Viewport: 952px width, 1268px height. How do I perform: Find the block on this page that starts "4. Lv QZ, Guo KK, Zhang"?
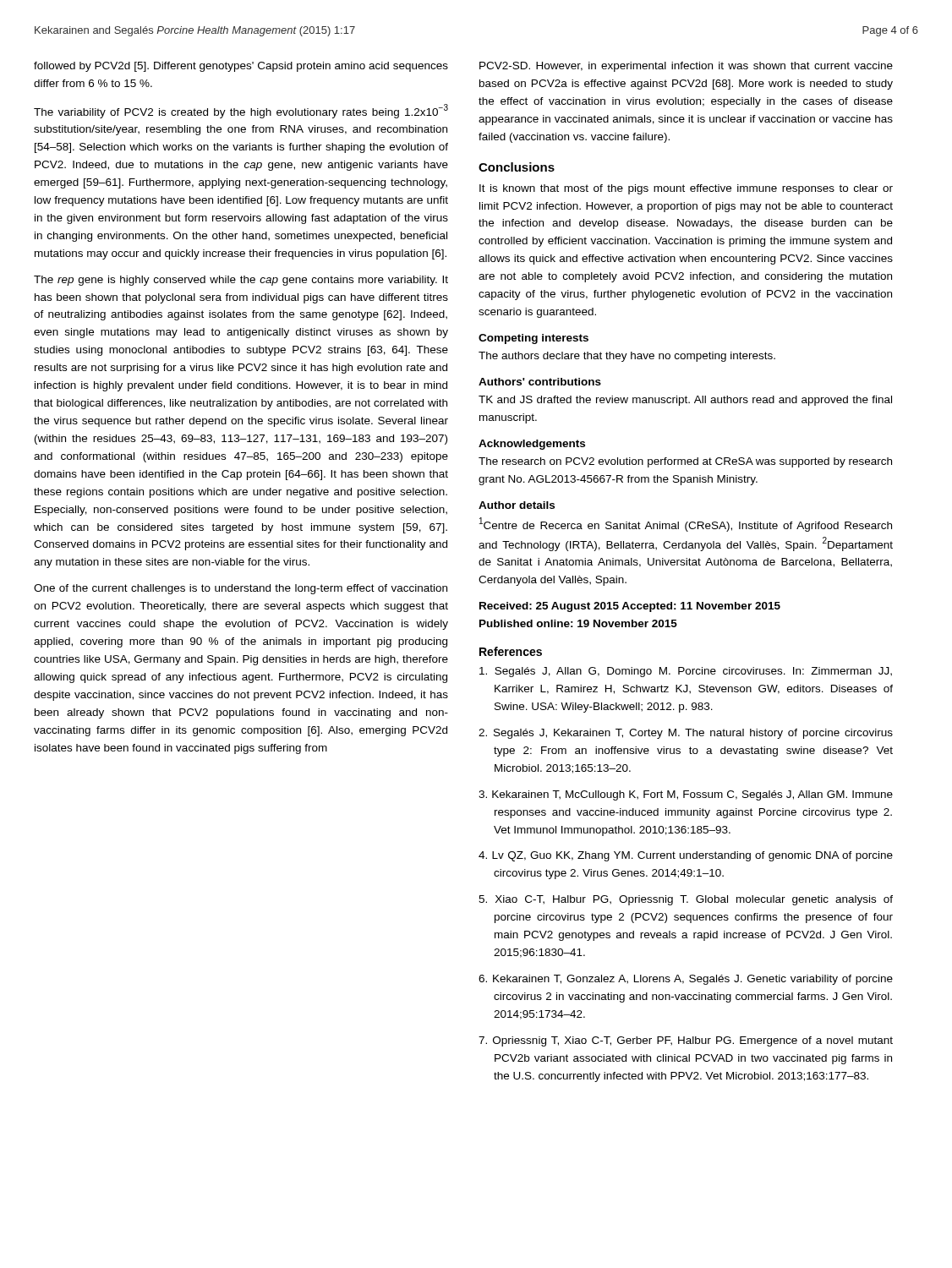(x=686, y=865)
